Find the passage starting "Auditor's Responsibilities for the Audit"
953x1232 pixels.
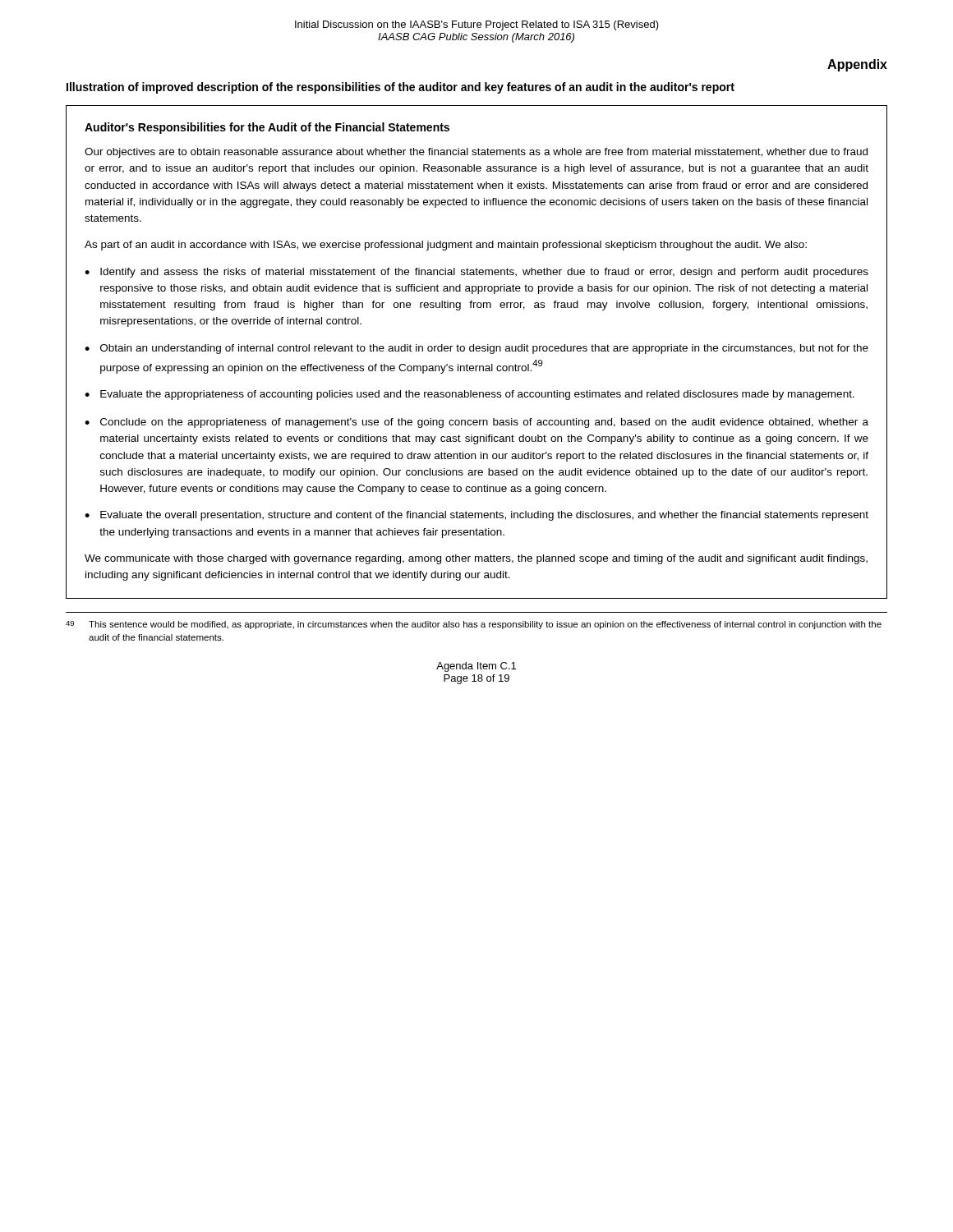tap(476, 187)
